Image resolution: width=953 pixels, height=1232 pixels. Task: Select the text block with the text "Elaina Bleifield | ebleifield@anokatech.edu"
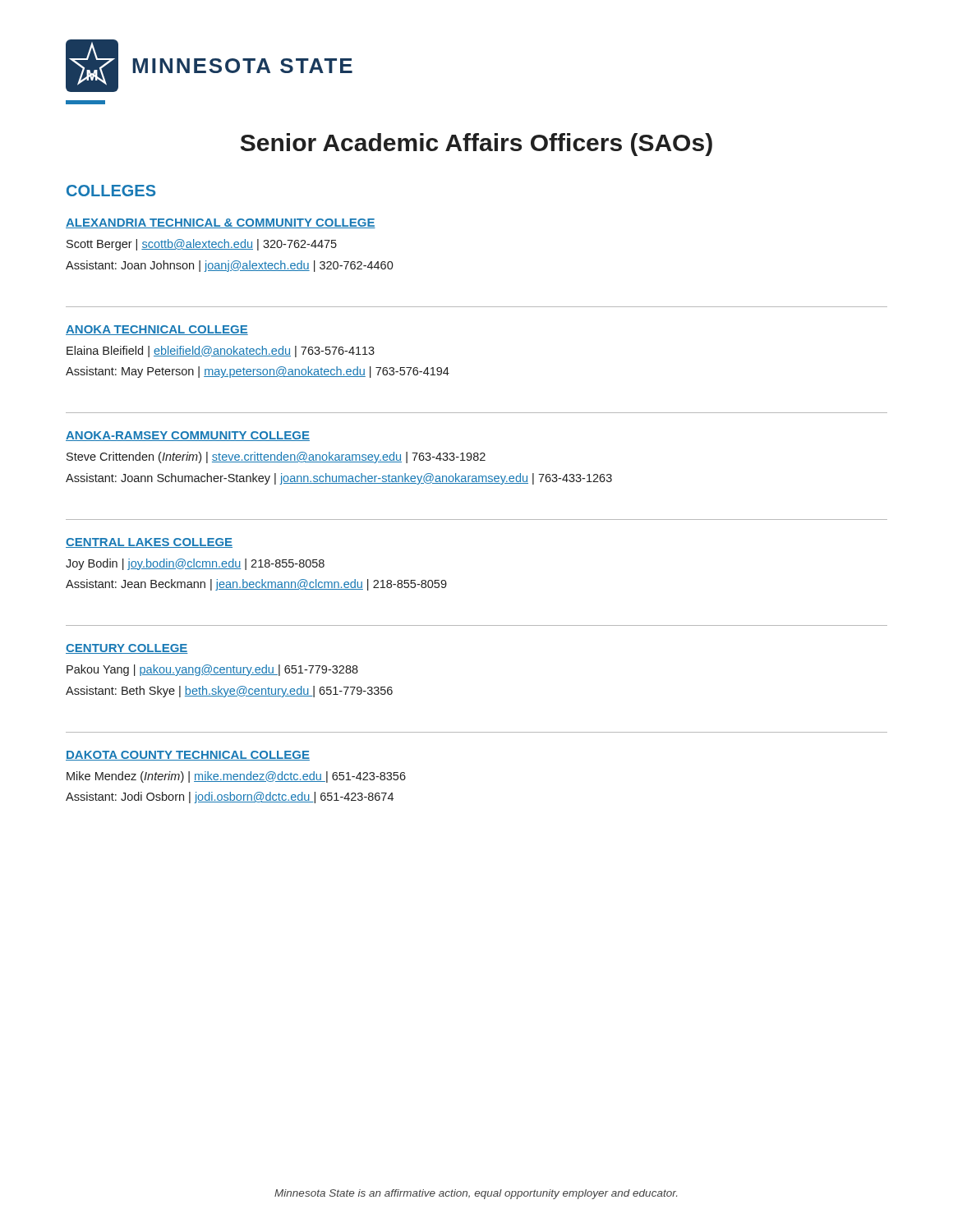click(x=221, y=352)
